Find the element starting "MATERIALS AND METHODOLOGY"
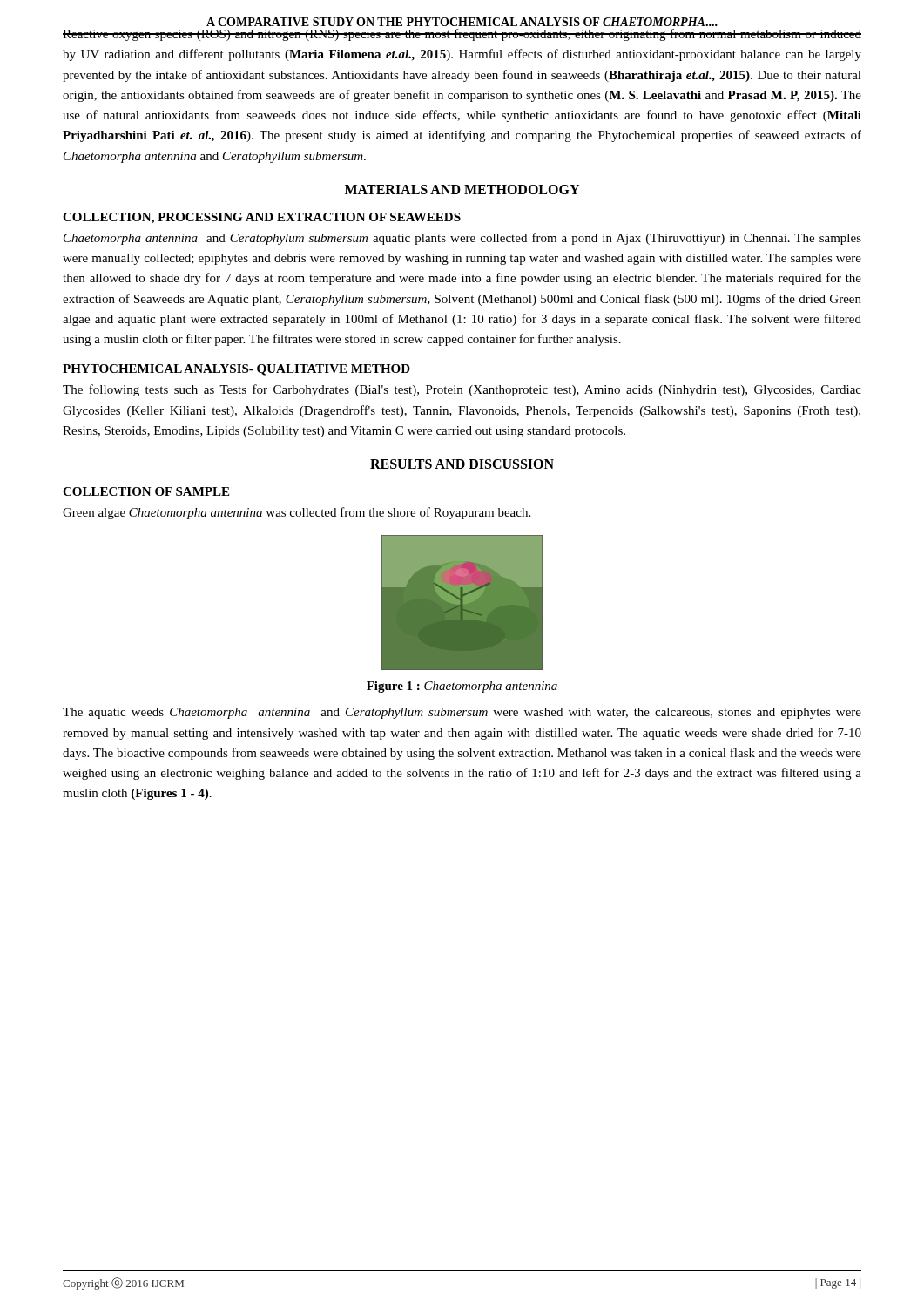The height and width of the screenshot is (1307, 924). [462, 189]
